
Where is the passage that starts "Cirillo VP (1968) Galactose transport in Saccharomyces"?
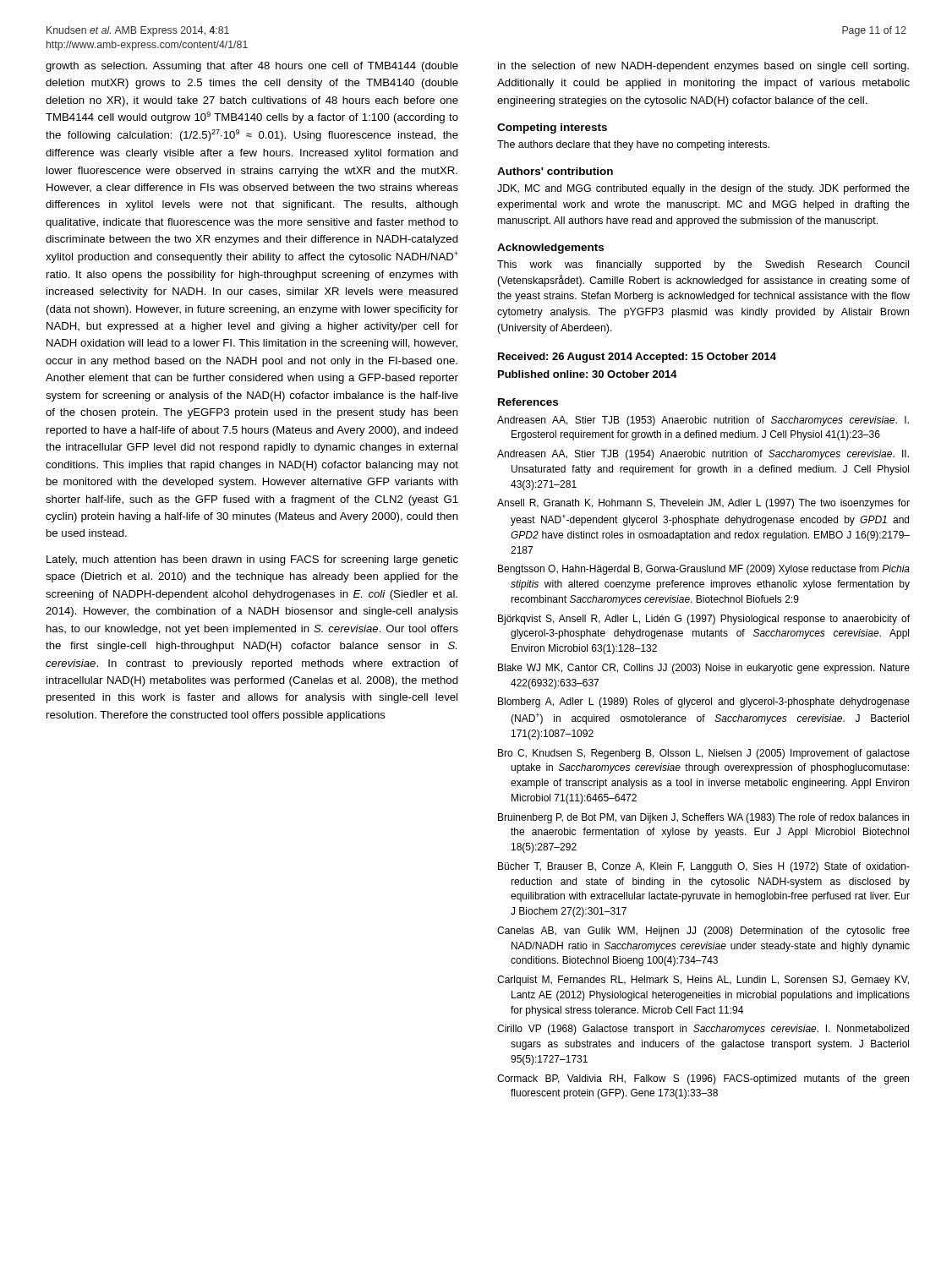[x=703, y=1044]
